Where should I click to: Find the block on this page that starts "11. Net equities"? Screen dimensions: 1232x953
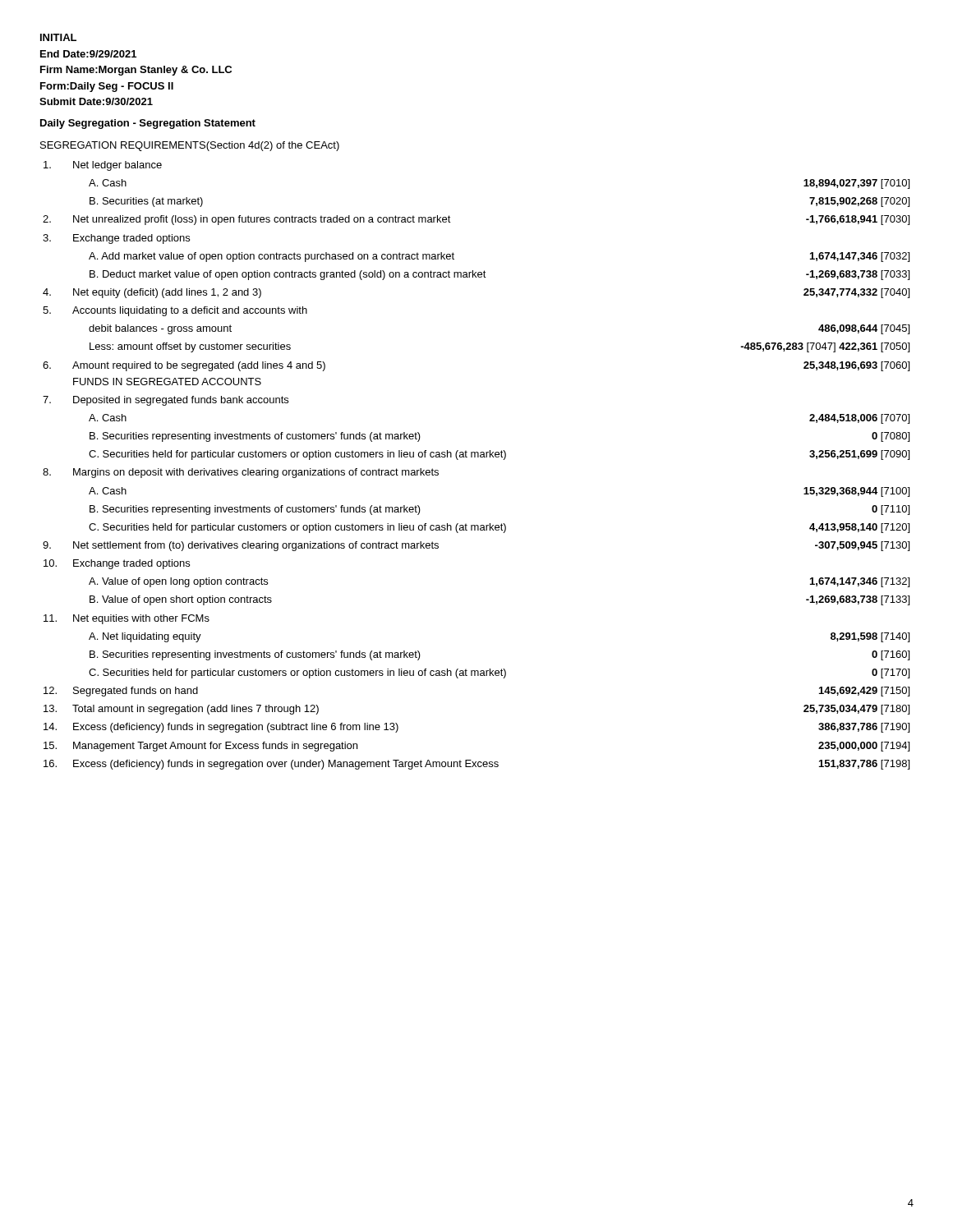pos(127,619)
